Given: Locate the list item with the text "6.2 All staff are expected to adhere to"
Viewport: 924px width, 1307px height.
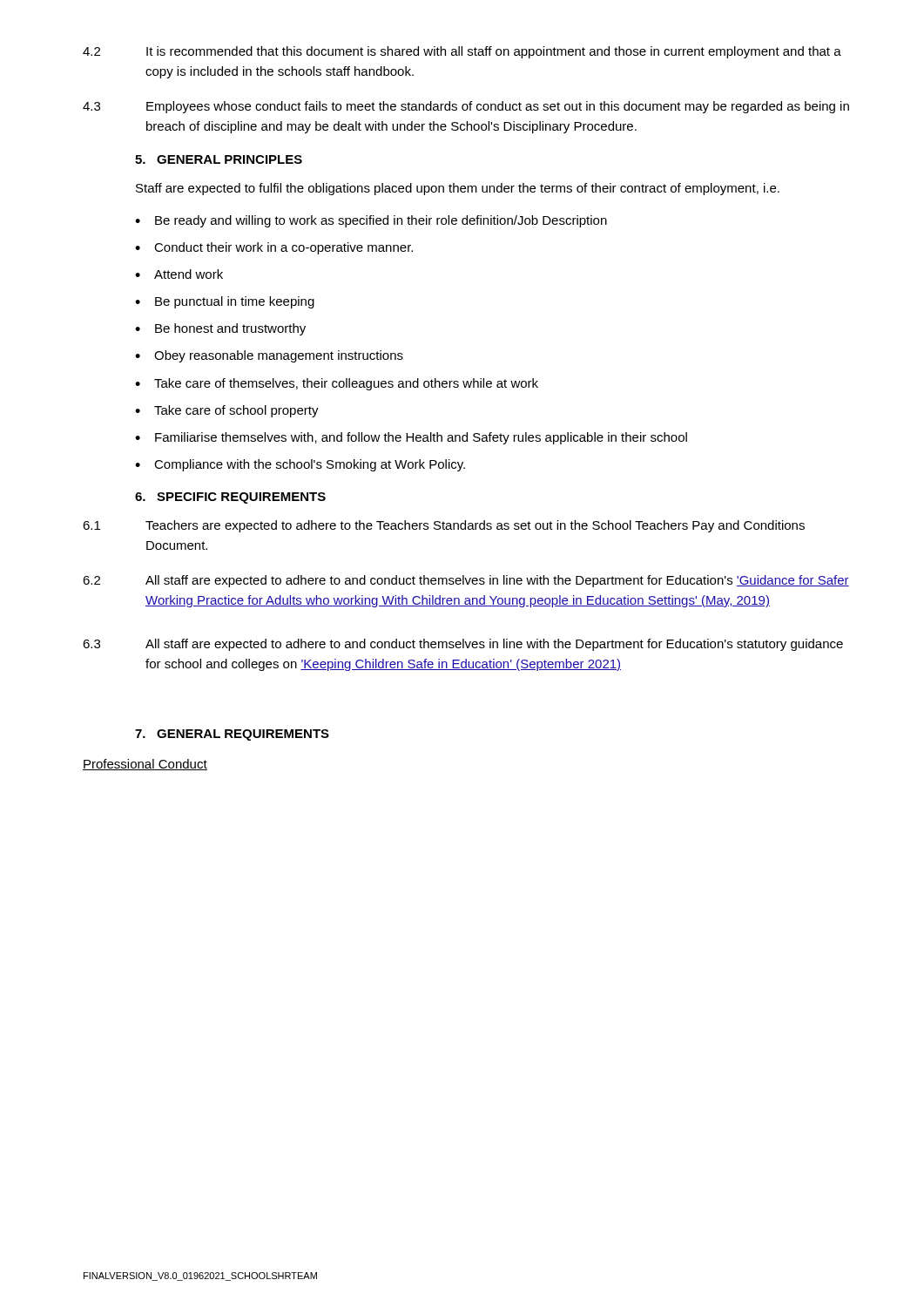Looking at the screenshot, I should [x=469, y=591].
